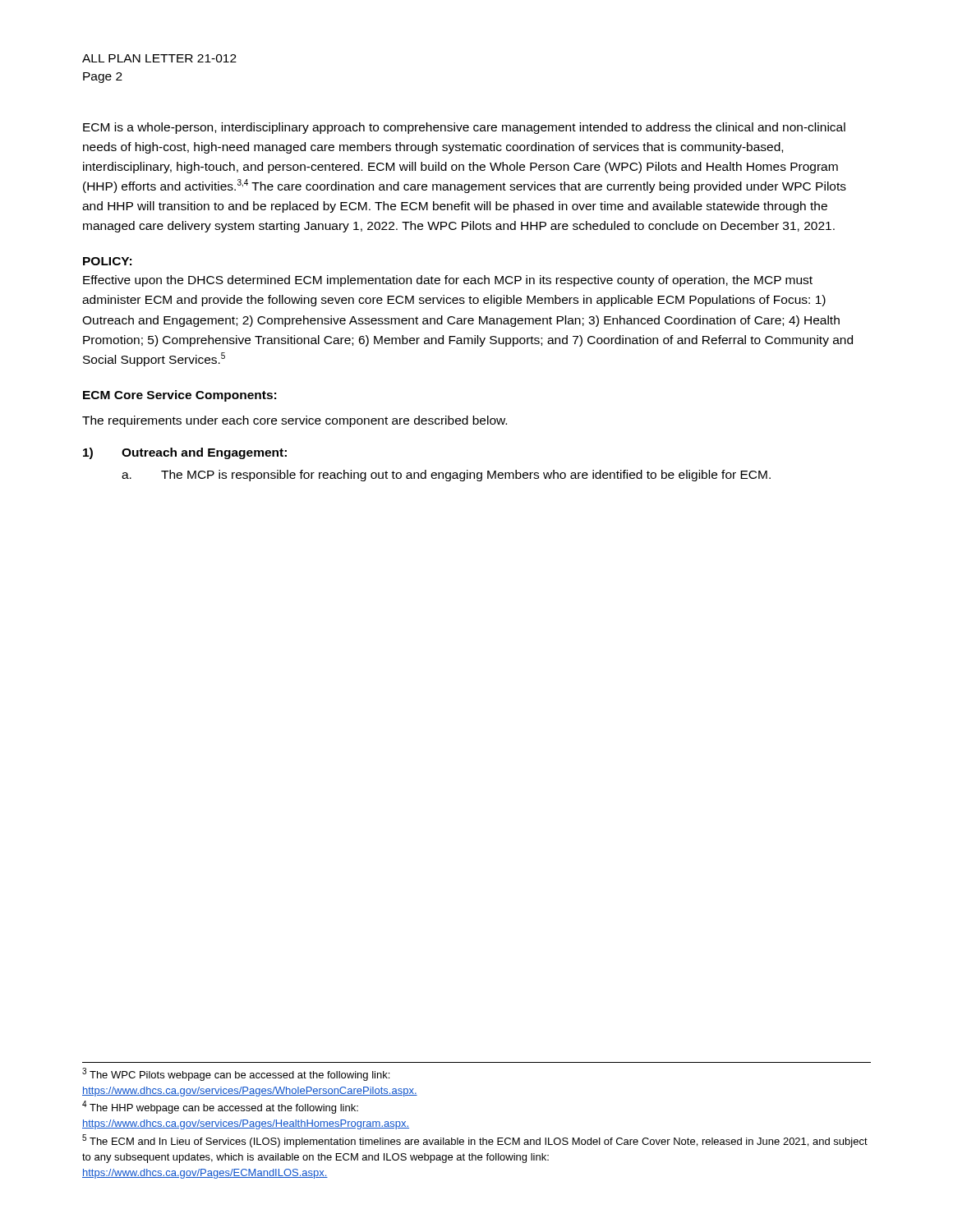
Task: Navigate to the region starting "ECM Core Service"
Action: (180, 394)
